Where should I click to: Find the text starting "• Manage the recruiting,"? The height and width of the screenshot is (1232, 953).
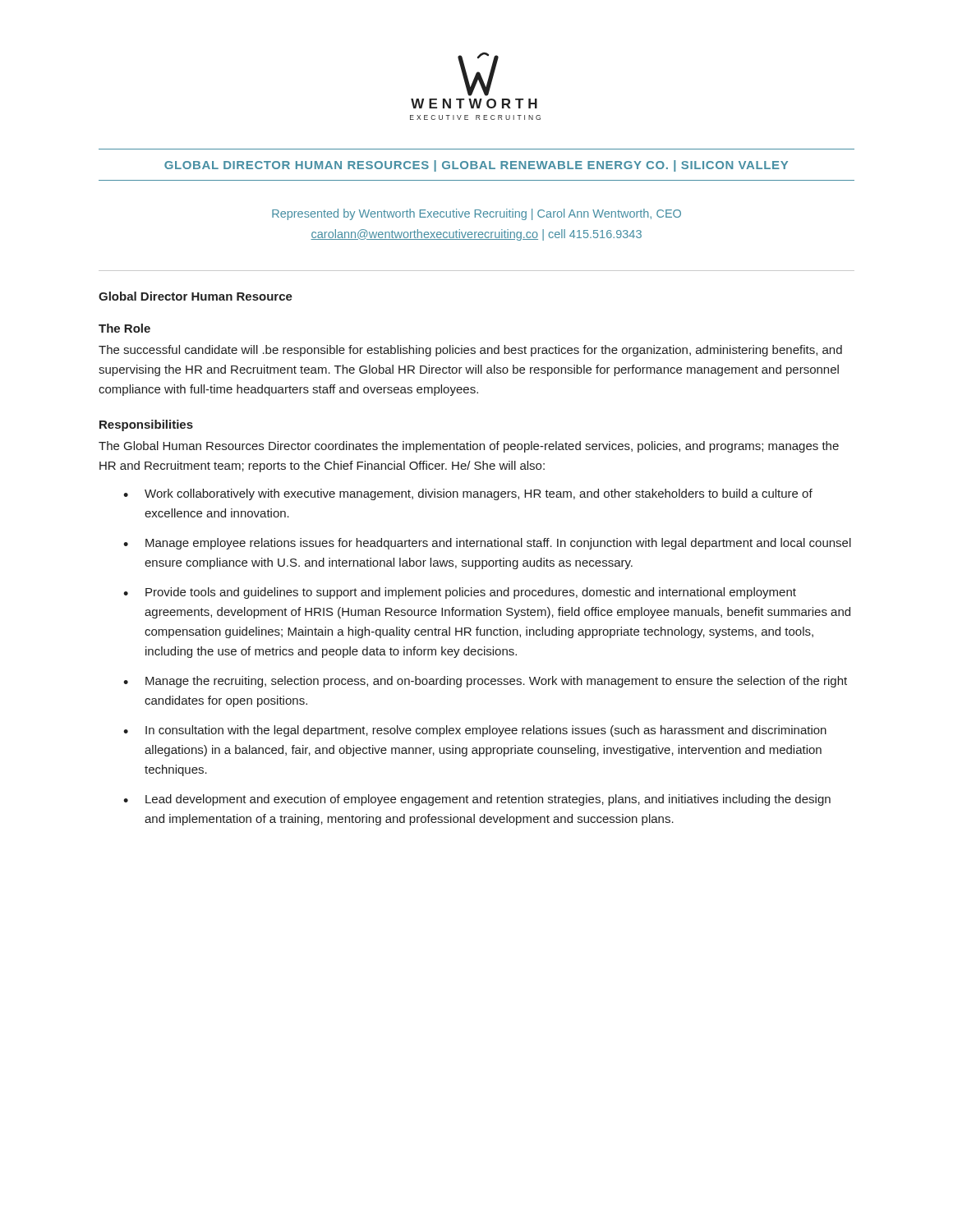tap(489, 691)
